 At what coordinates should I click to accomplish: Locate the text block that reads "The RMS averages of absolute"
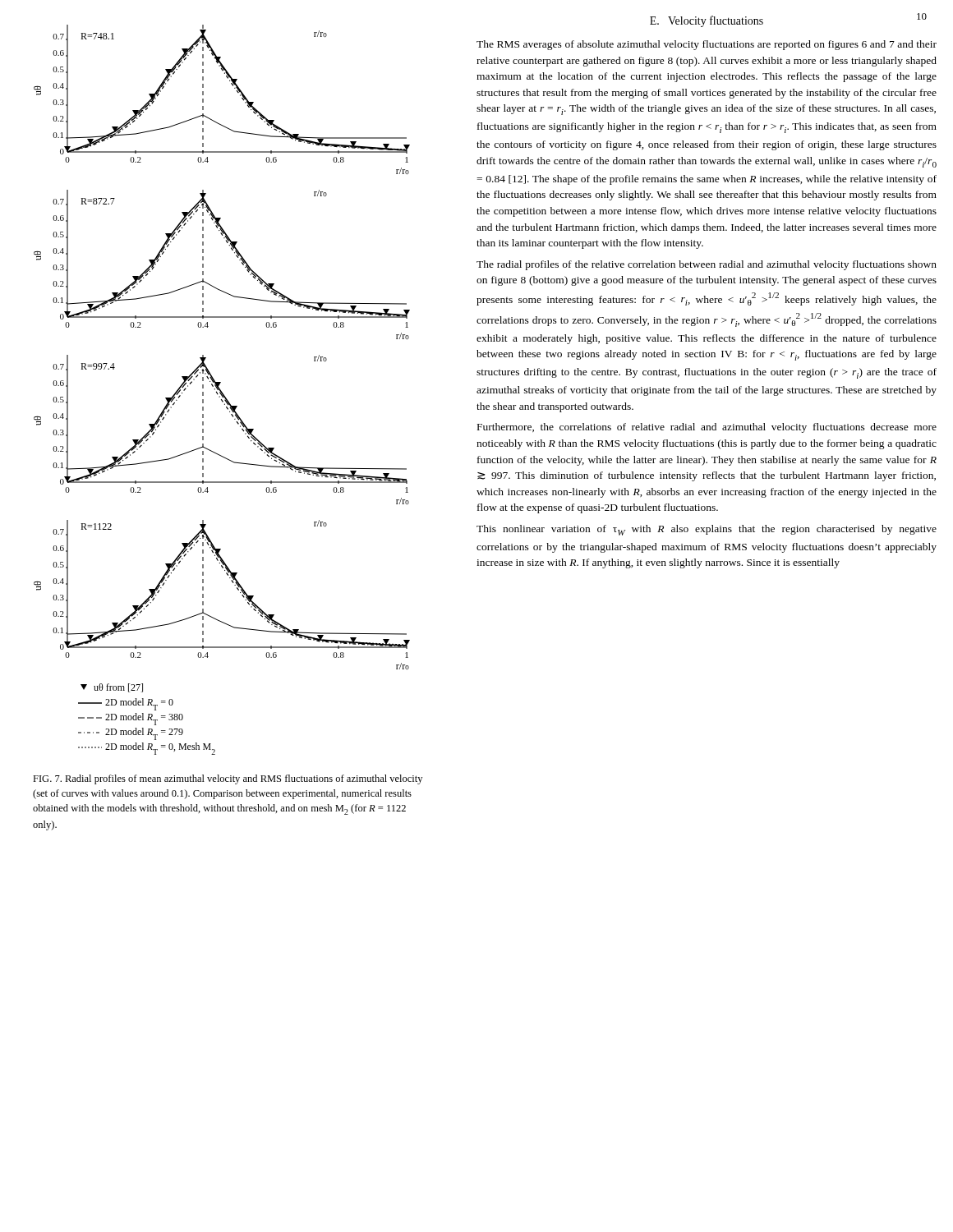click(707, 143)
